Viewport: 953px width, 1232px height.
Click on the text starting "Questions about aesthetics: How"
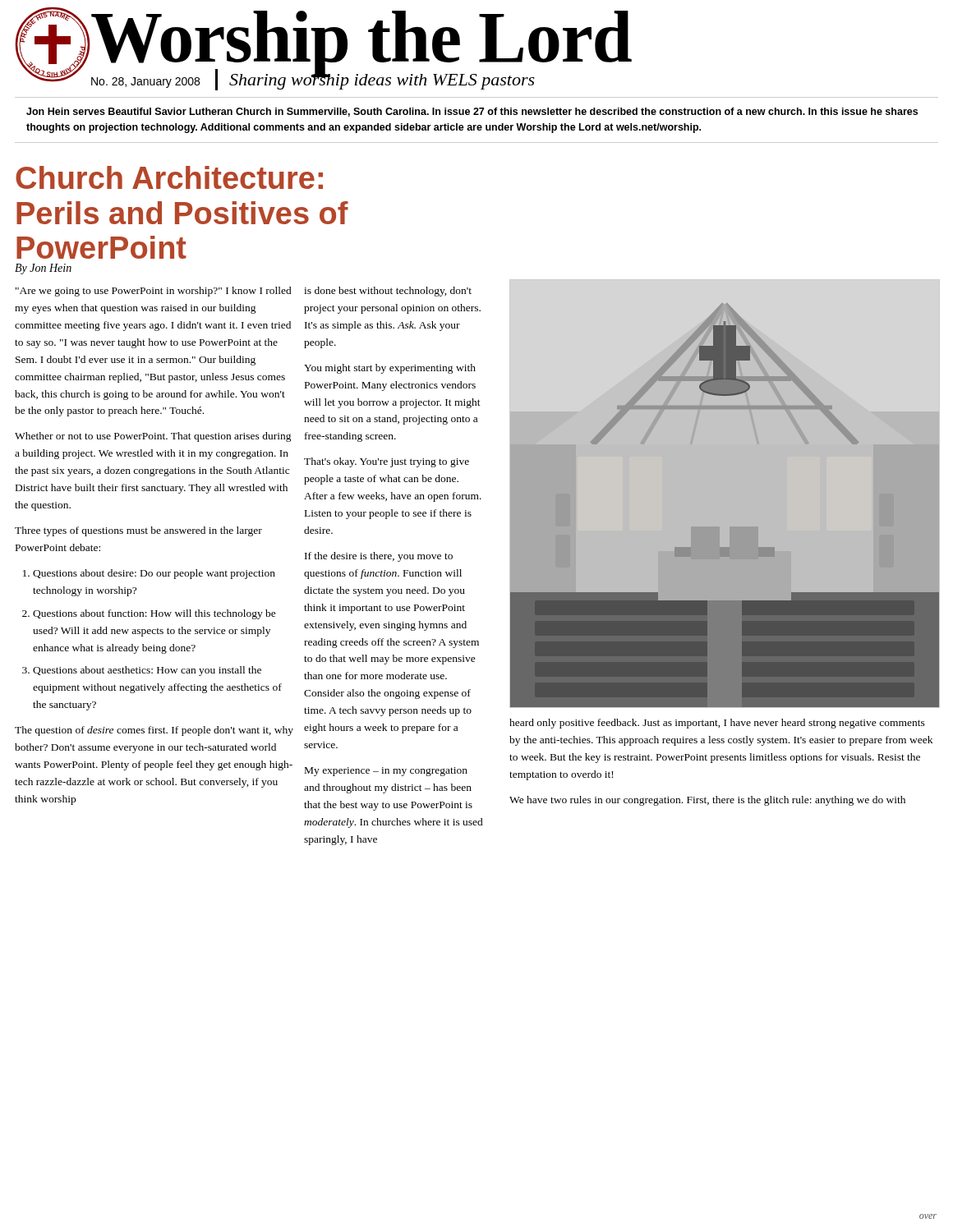[x=163, y=688]
